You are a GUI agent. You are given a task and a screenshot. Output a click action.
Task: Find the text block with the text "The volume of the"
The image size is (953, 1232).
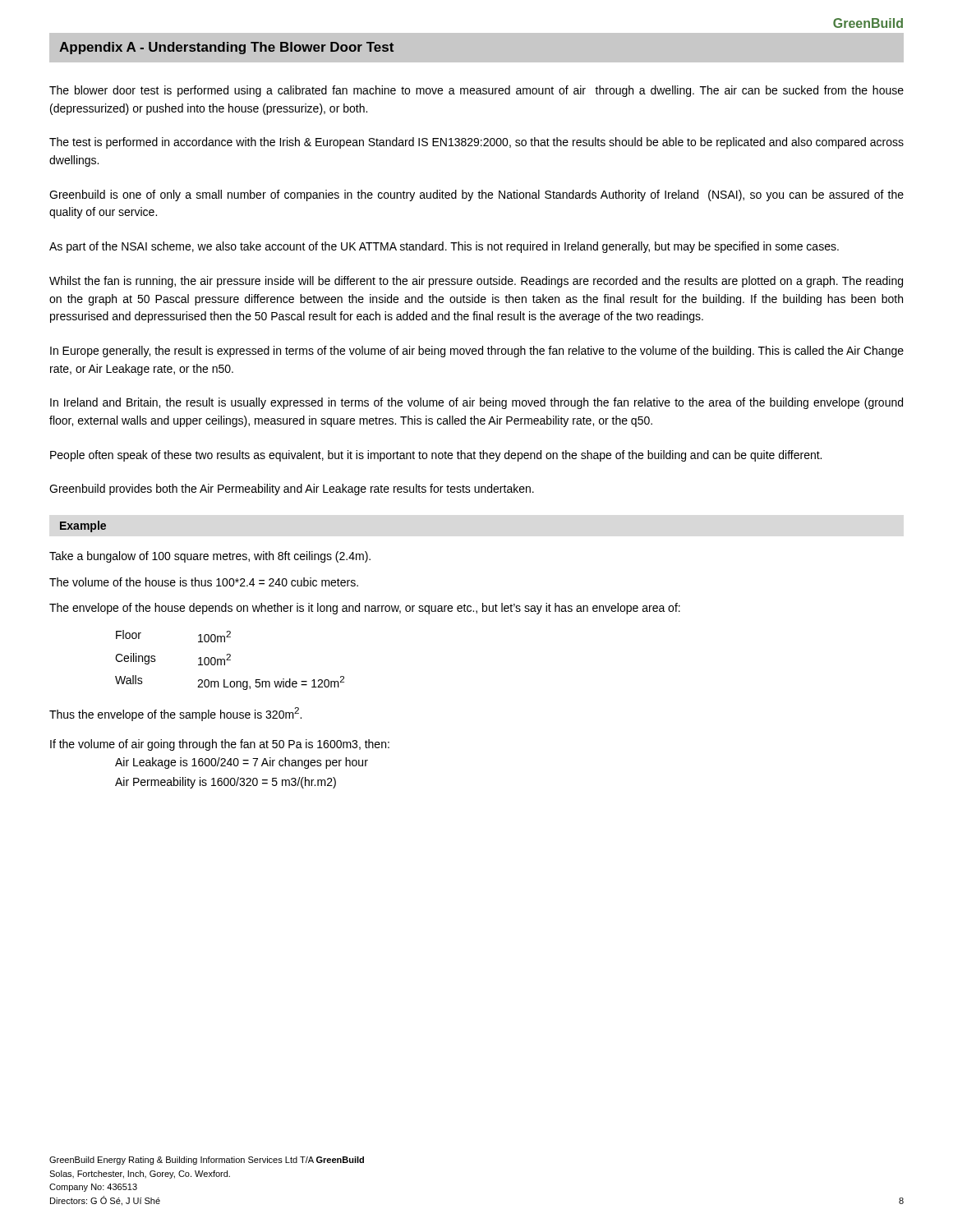pyautogui.click(x=204, y=582)
